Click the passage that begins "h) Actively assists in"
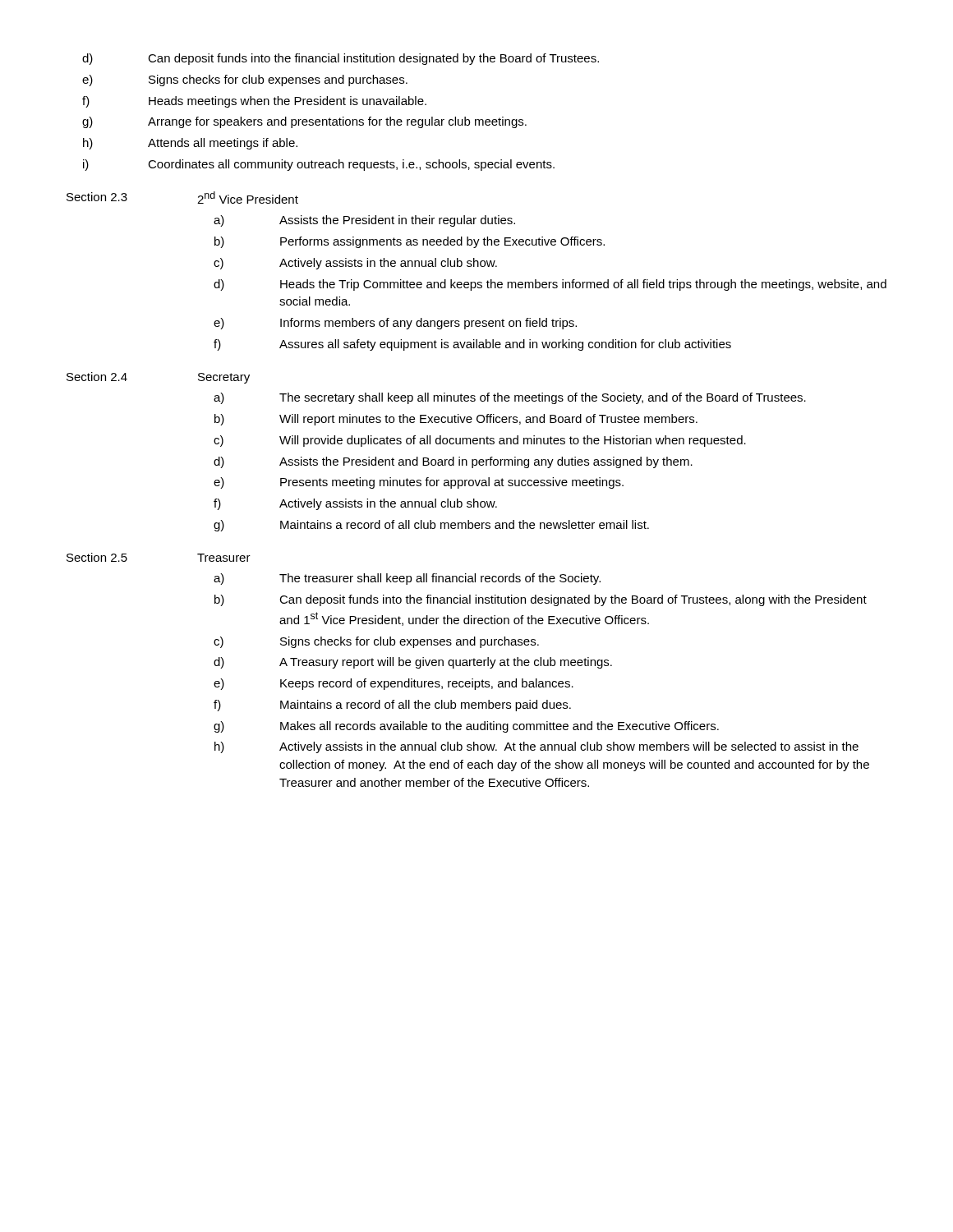 [542, 765]
